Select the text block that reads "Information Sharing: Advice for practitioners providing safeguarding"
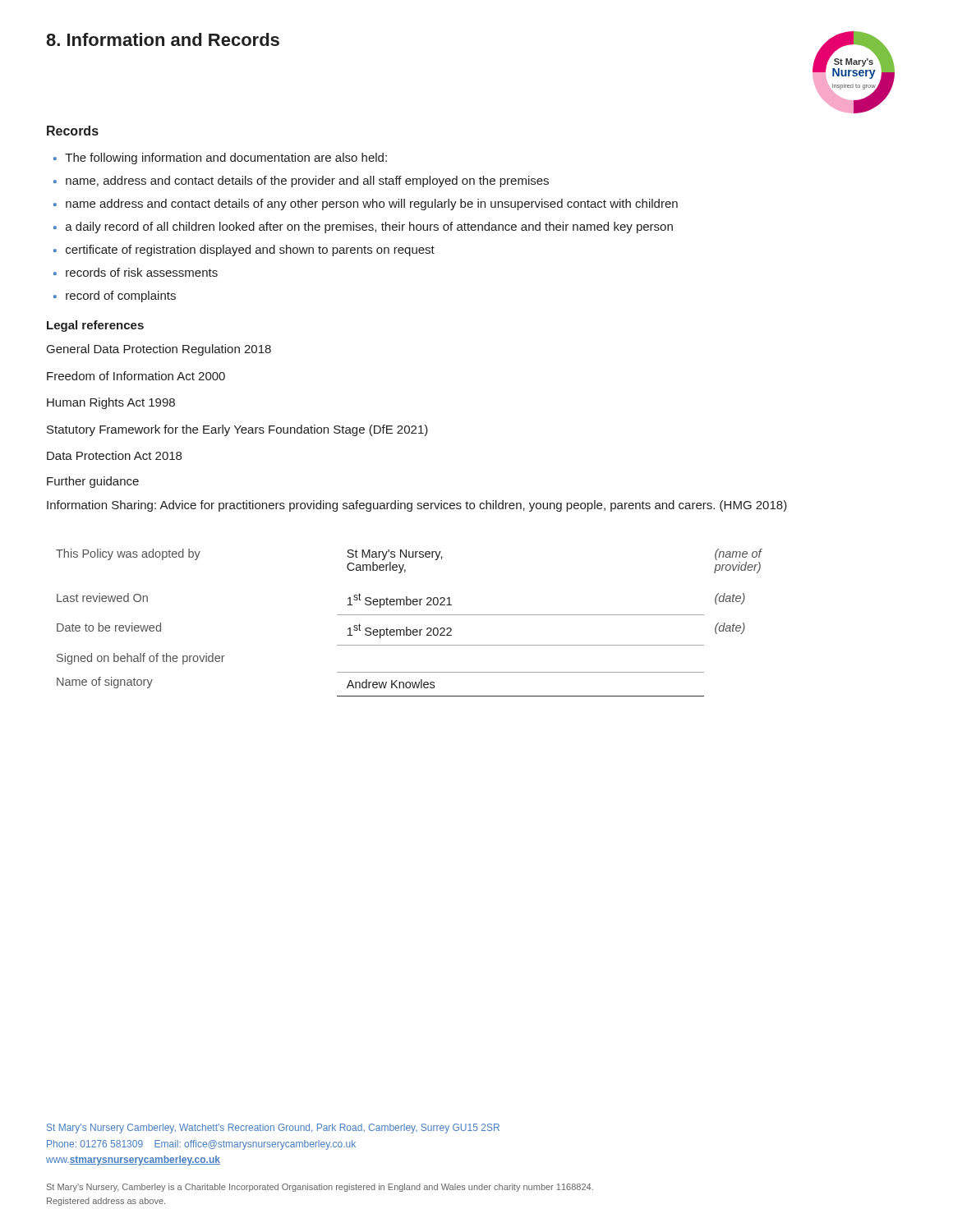Screen dimensions: 1232x953 tap(476, 505)
